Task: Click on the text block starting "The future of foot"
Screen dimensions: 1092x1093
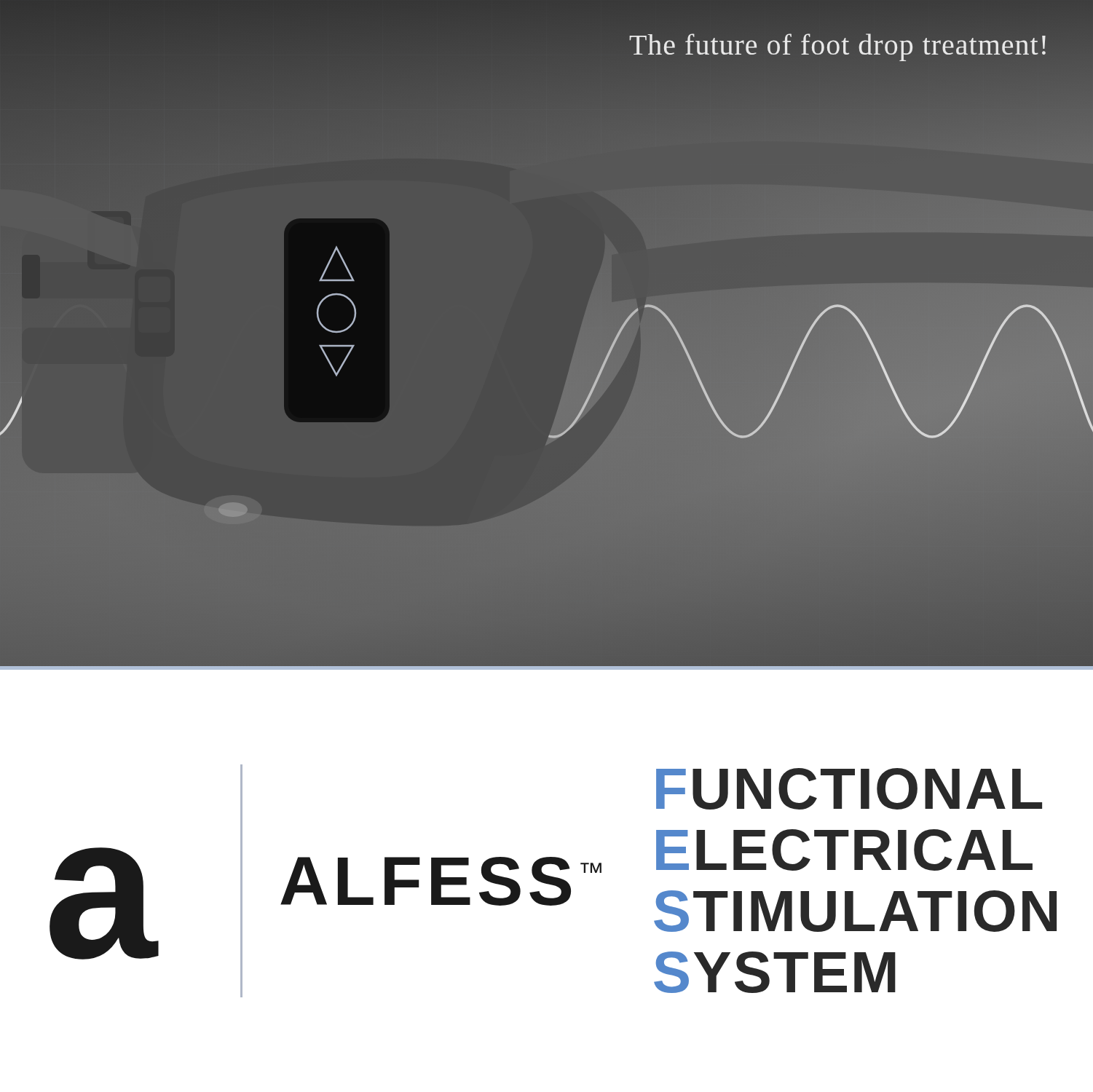Action: click(839, 45)
